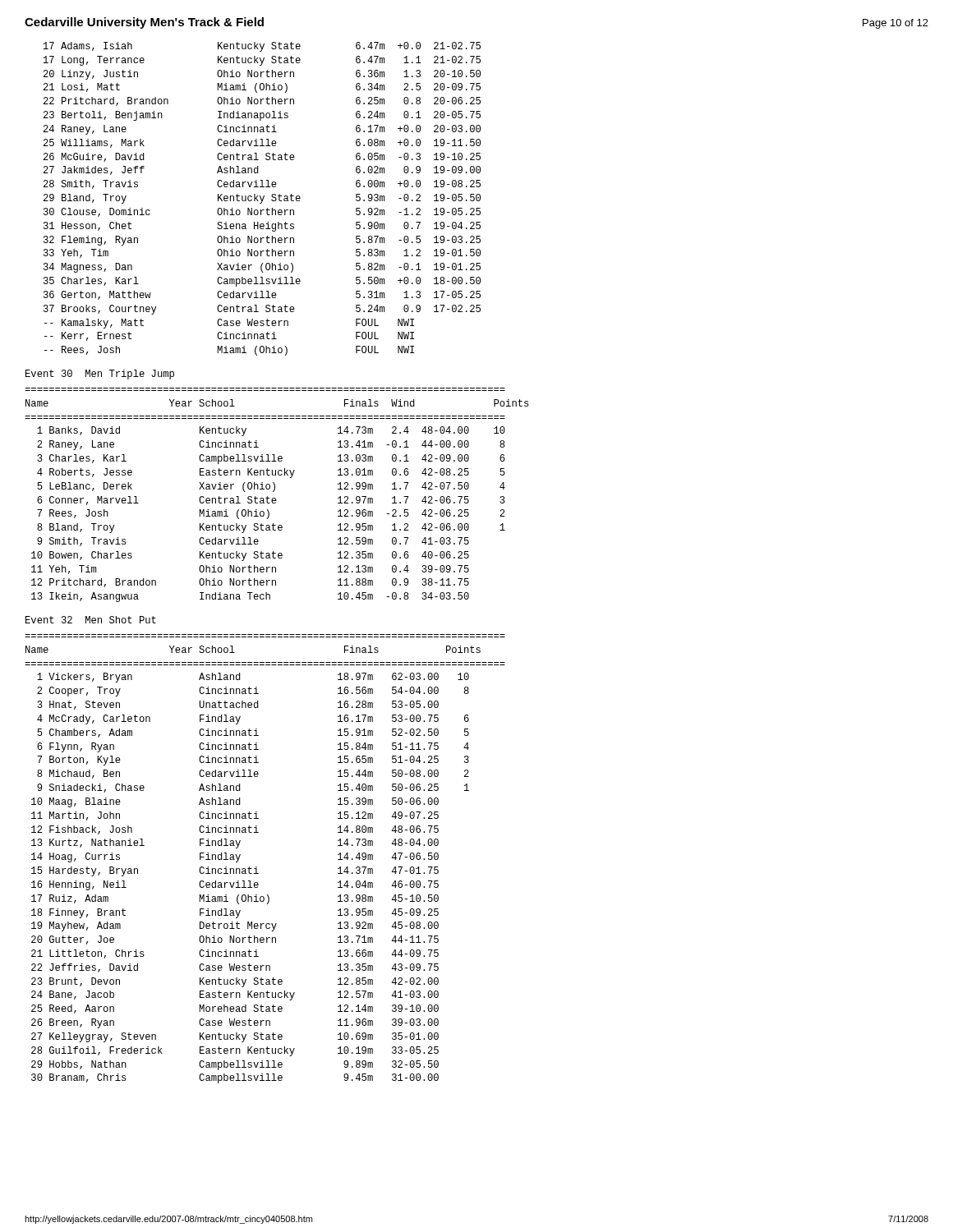Click on the section header that says "Event 30 Men Triple Jump"
Screen dimensions: 1232x953
pyautogui.click(x=100, y=375)
